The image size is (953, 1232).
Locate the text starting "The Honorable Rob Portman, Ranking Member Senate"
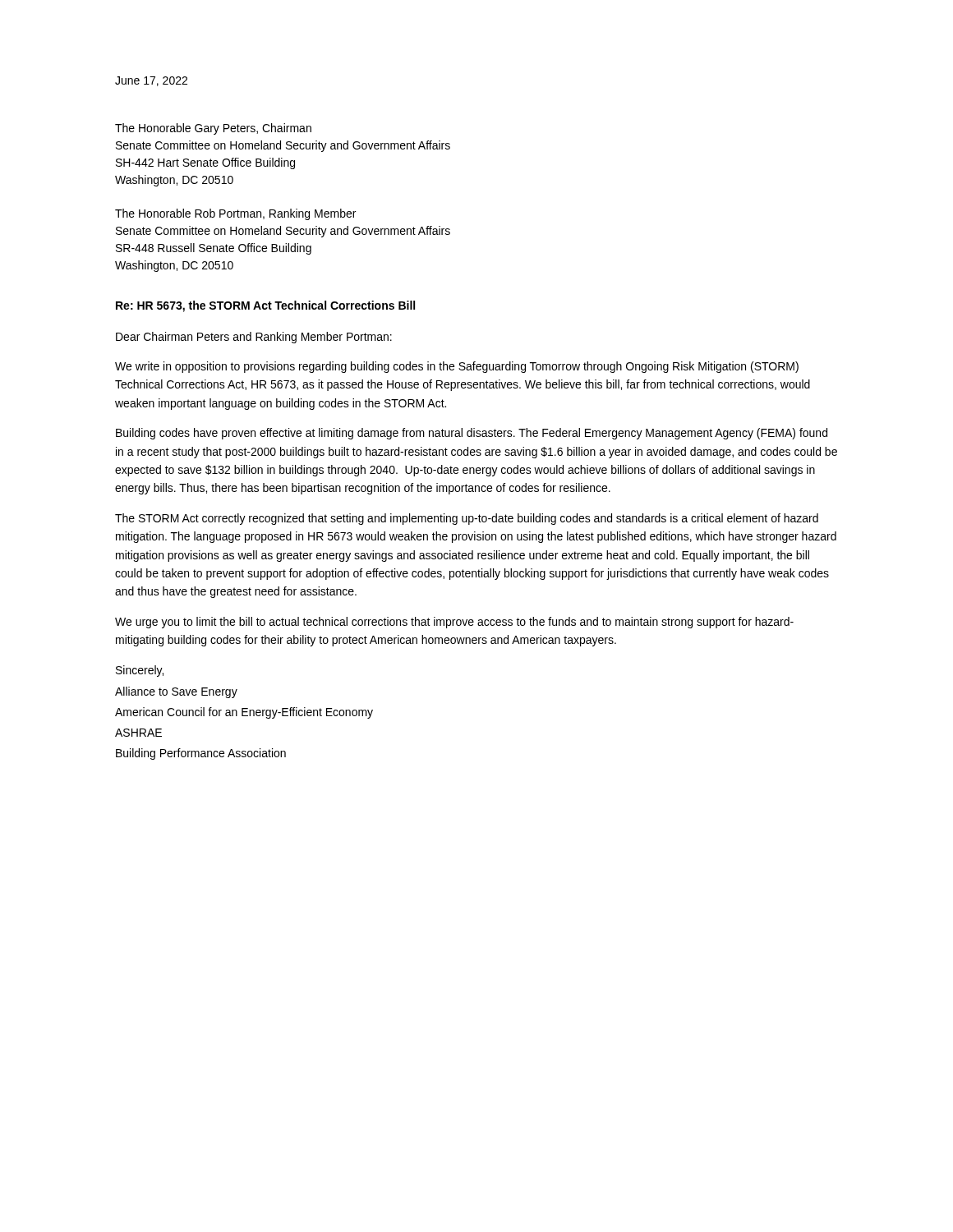click(283, 239)
